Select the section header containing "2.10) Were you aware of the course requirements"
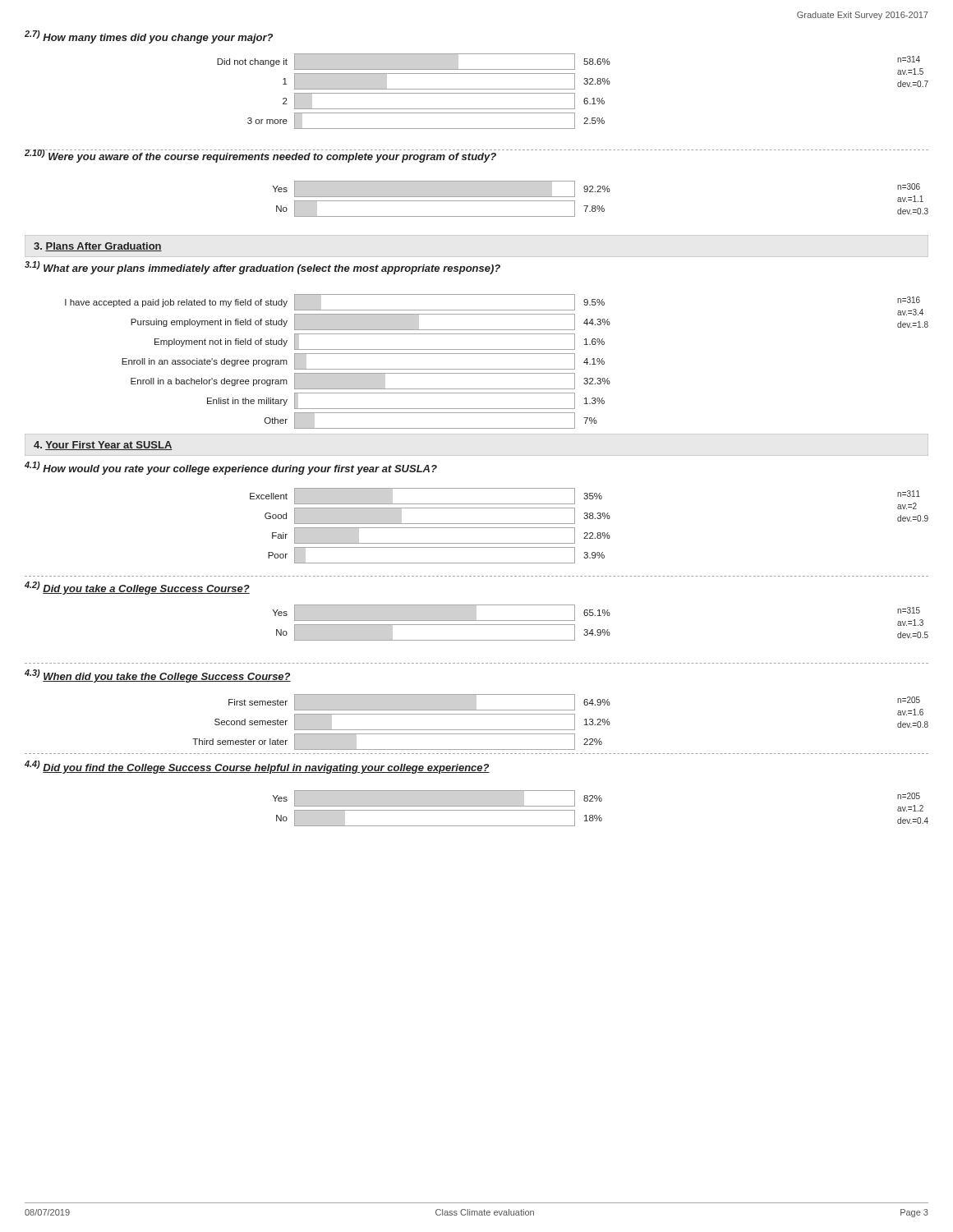Viewport: 953px width, 1232px height. coord(261,155)
